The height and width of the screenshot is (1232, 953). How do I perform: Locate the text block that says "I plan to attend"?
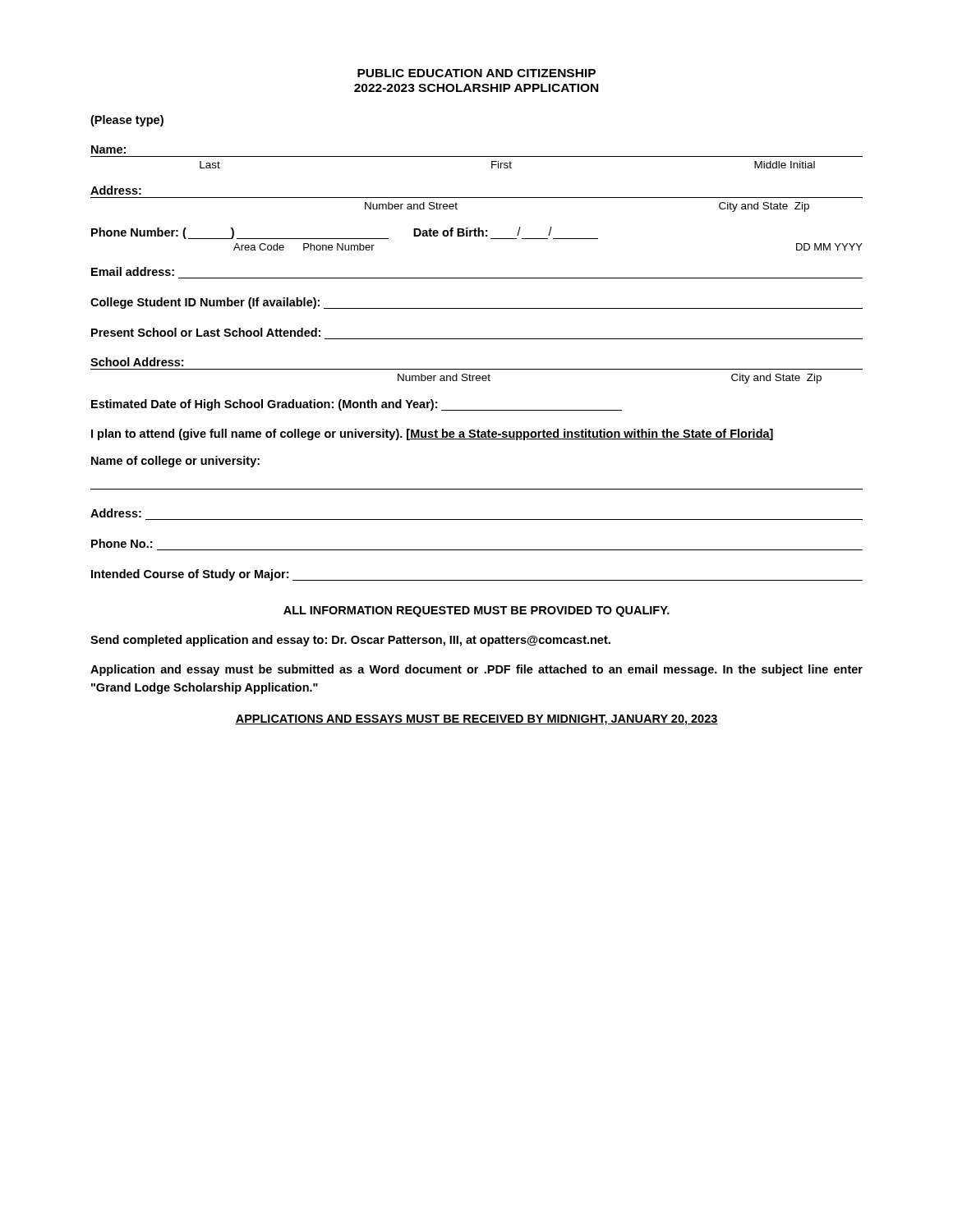tap(432, 434)
